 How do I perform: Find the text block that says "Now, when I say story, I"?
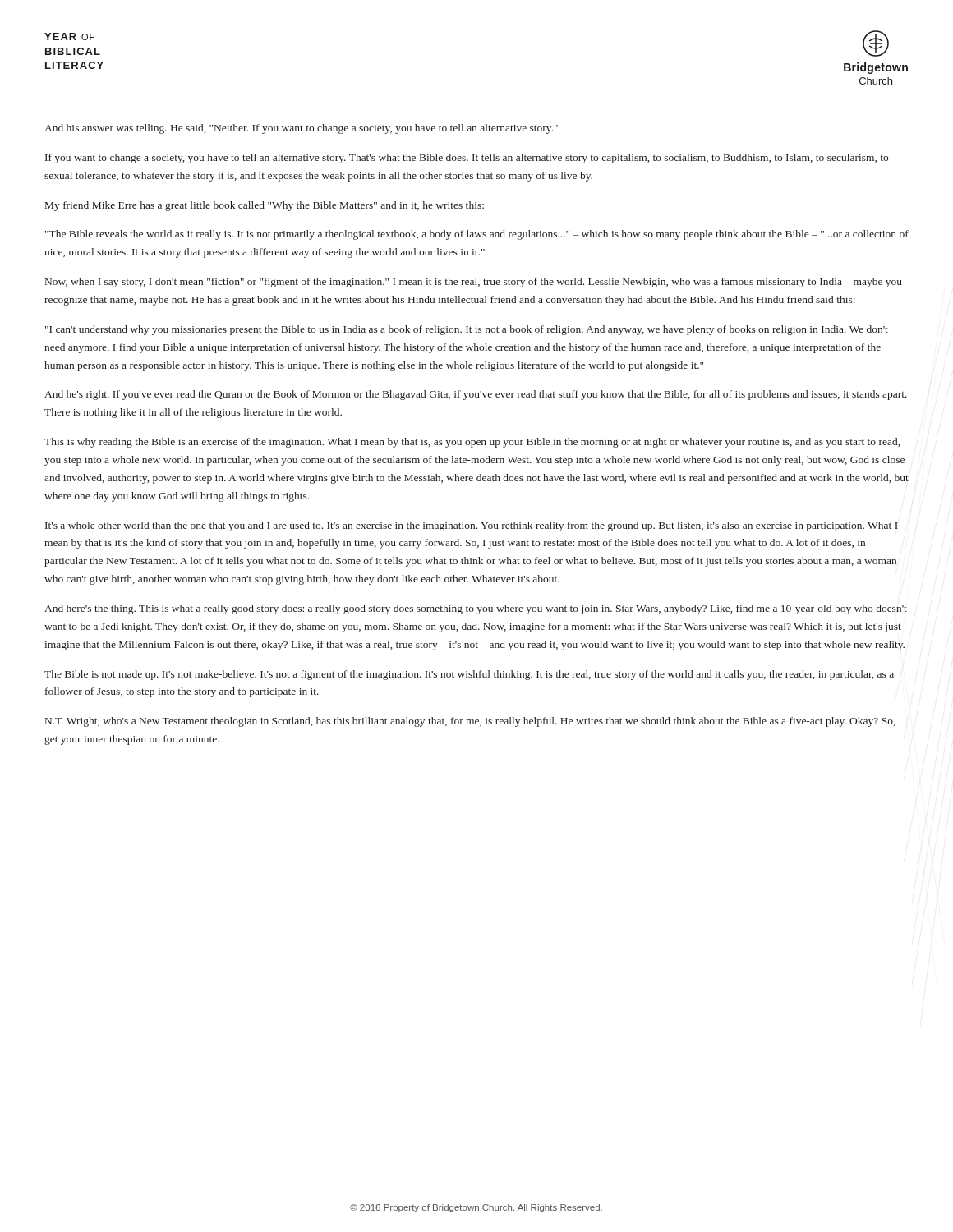click(473, 290)
